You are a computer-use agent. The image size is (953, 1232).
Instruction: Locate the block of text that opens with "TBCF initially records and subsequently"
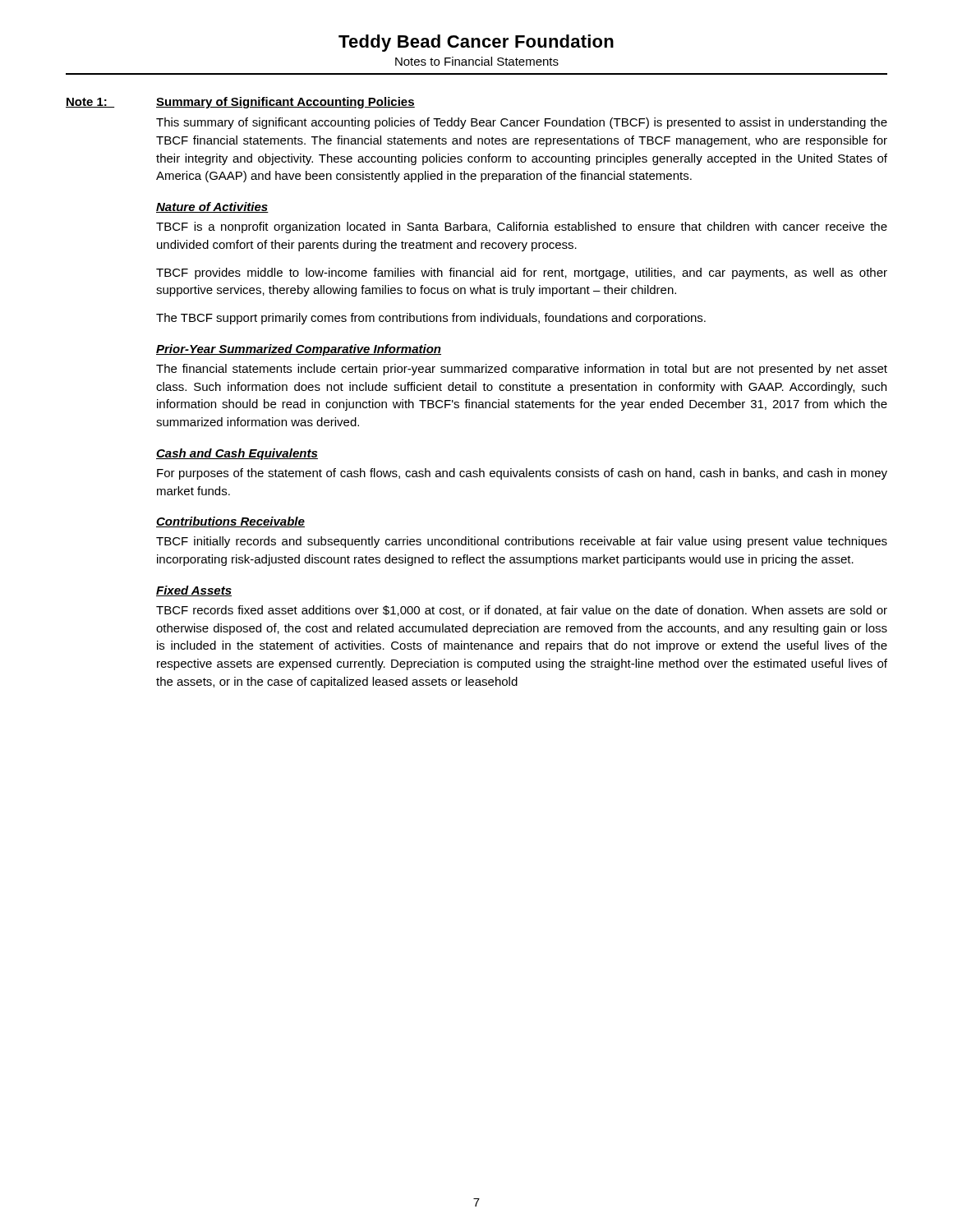522,550
